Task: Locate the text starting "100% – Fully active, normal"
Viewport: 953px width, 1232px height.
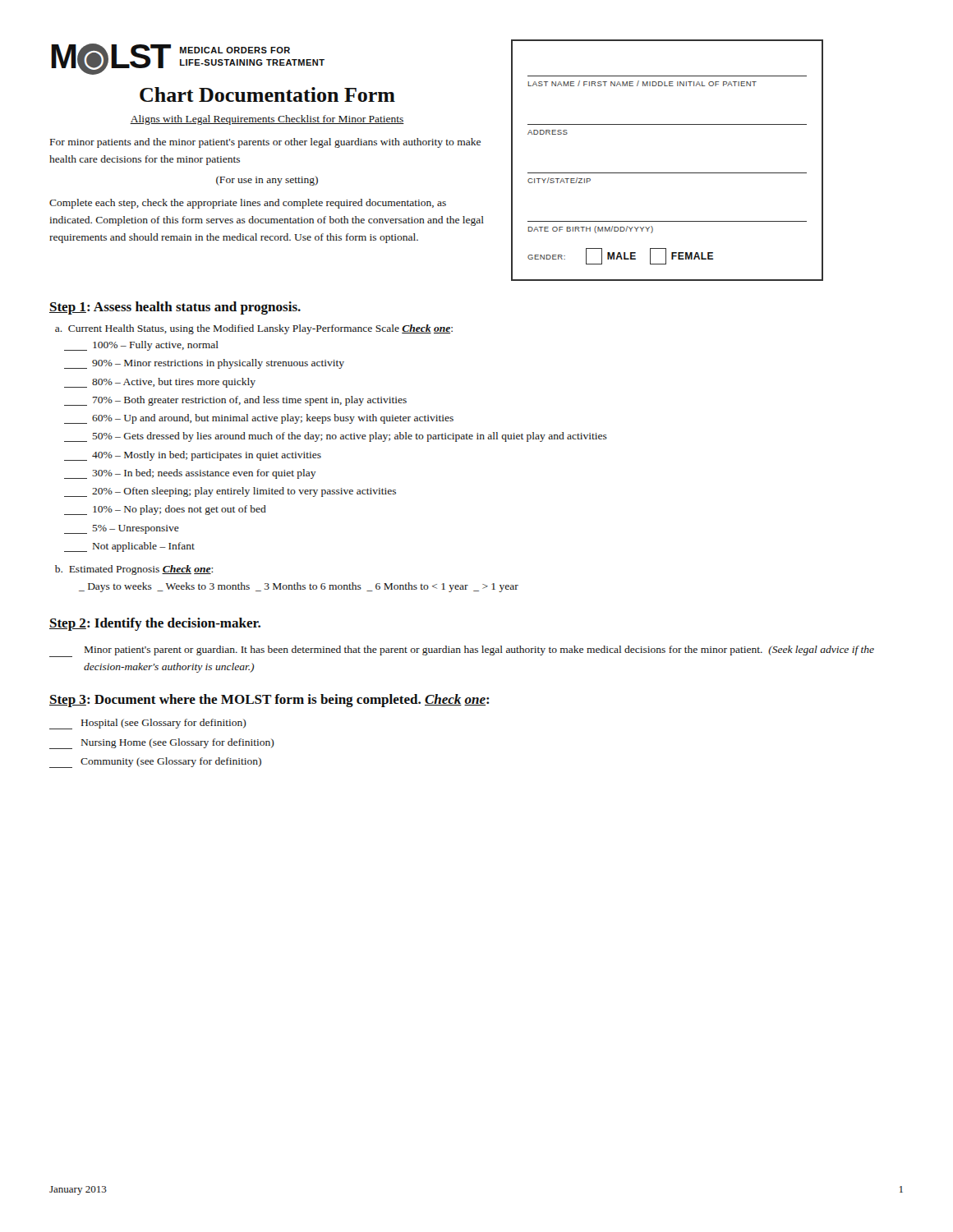Action: pos(141,346)
